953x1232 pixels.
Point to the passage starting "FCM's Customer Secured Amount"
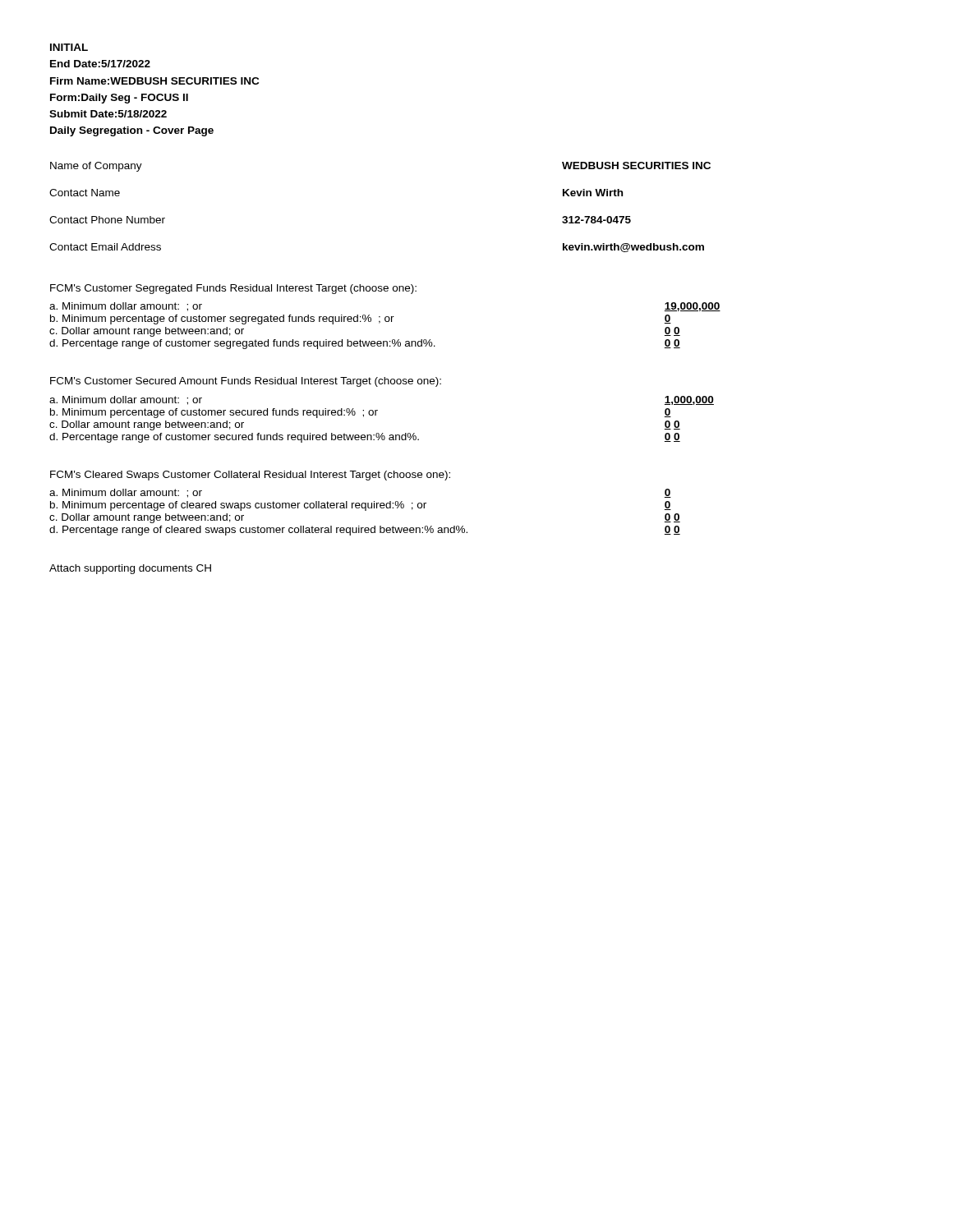coord(246,382)
